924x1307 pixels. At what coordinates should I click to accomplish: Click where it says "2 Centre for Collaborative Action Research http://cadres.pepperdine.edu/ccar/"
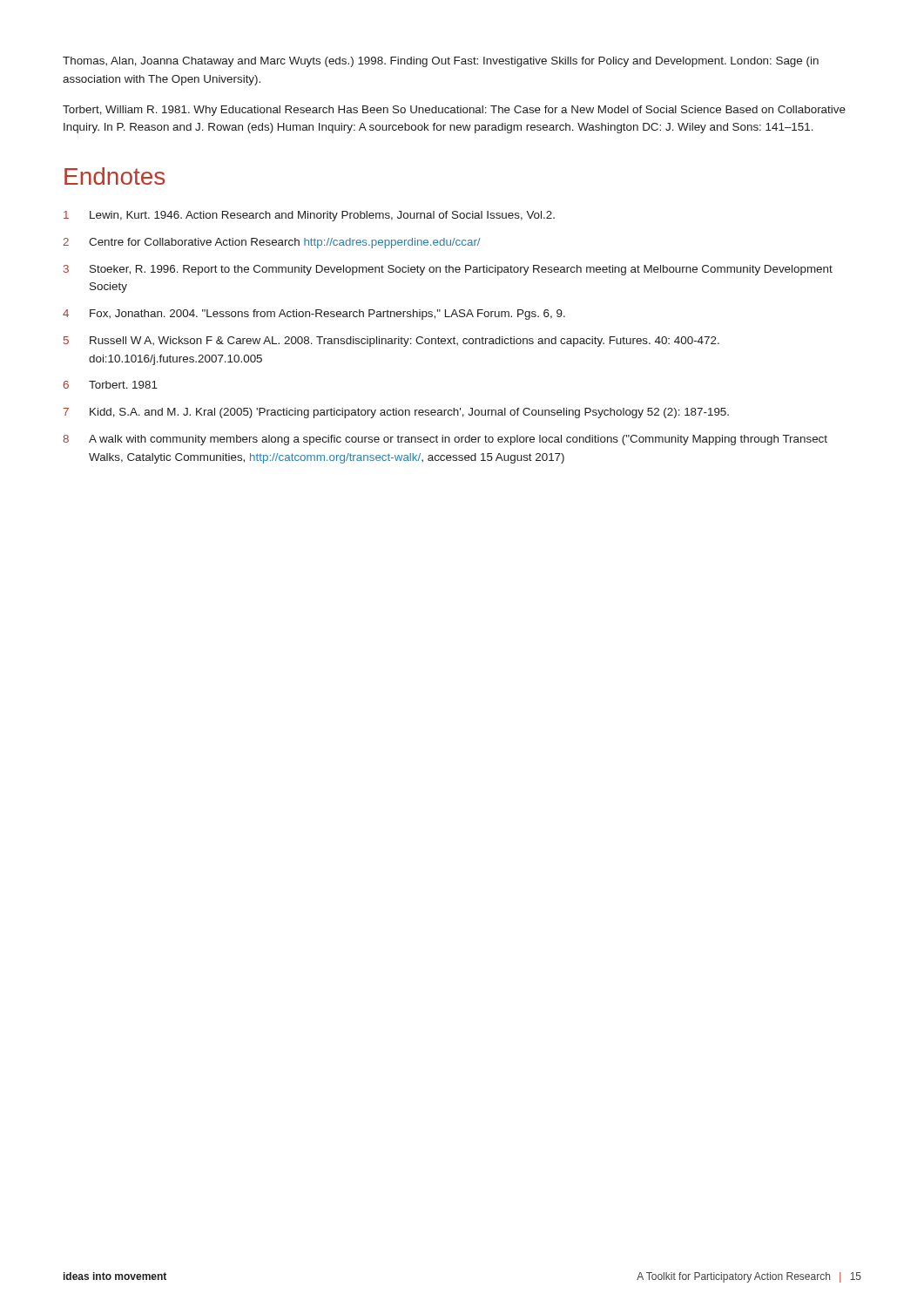[462, 242]
